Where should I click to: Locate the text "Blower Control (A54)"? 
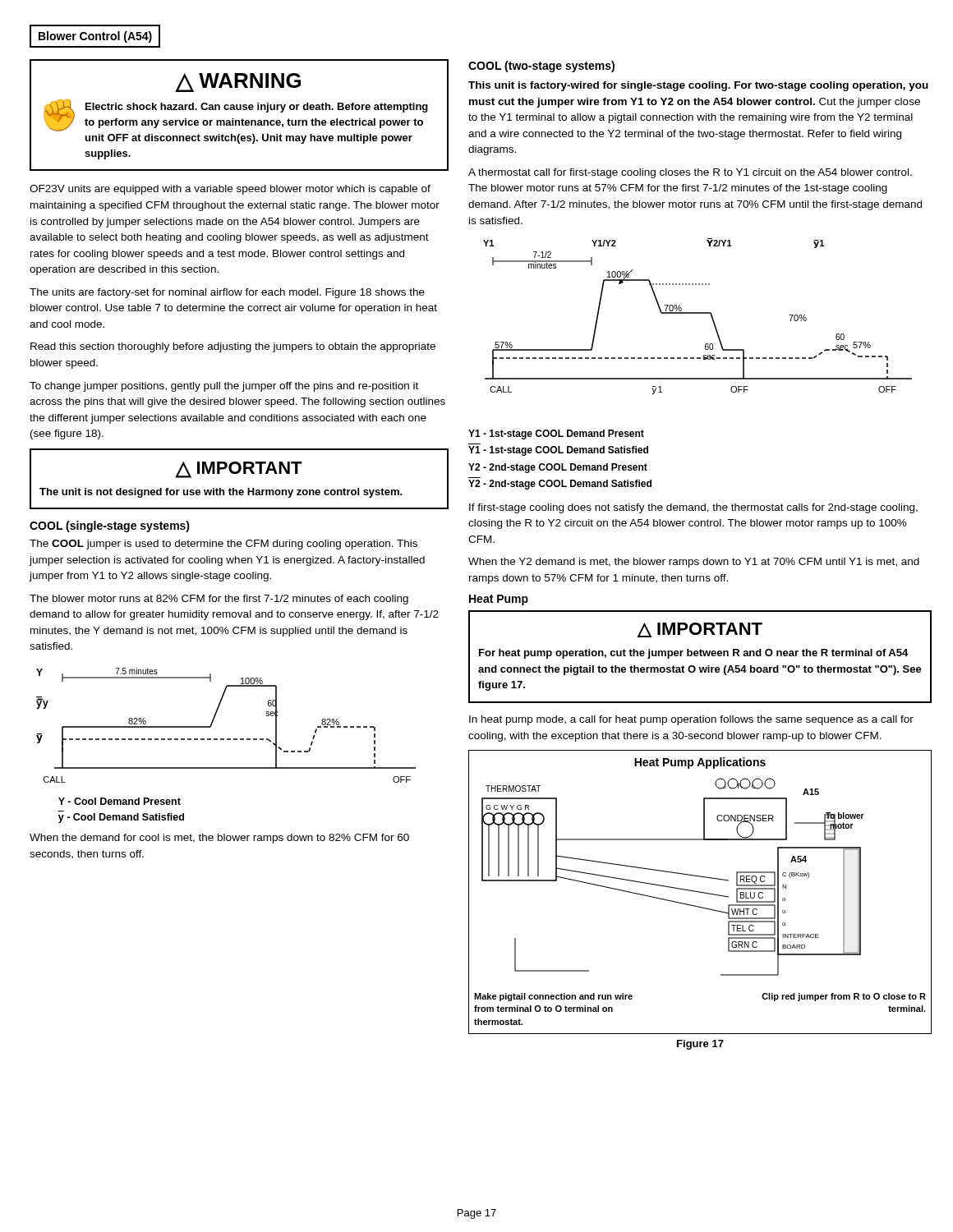pos(95,36)
